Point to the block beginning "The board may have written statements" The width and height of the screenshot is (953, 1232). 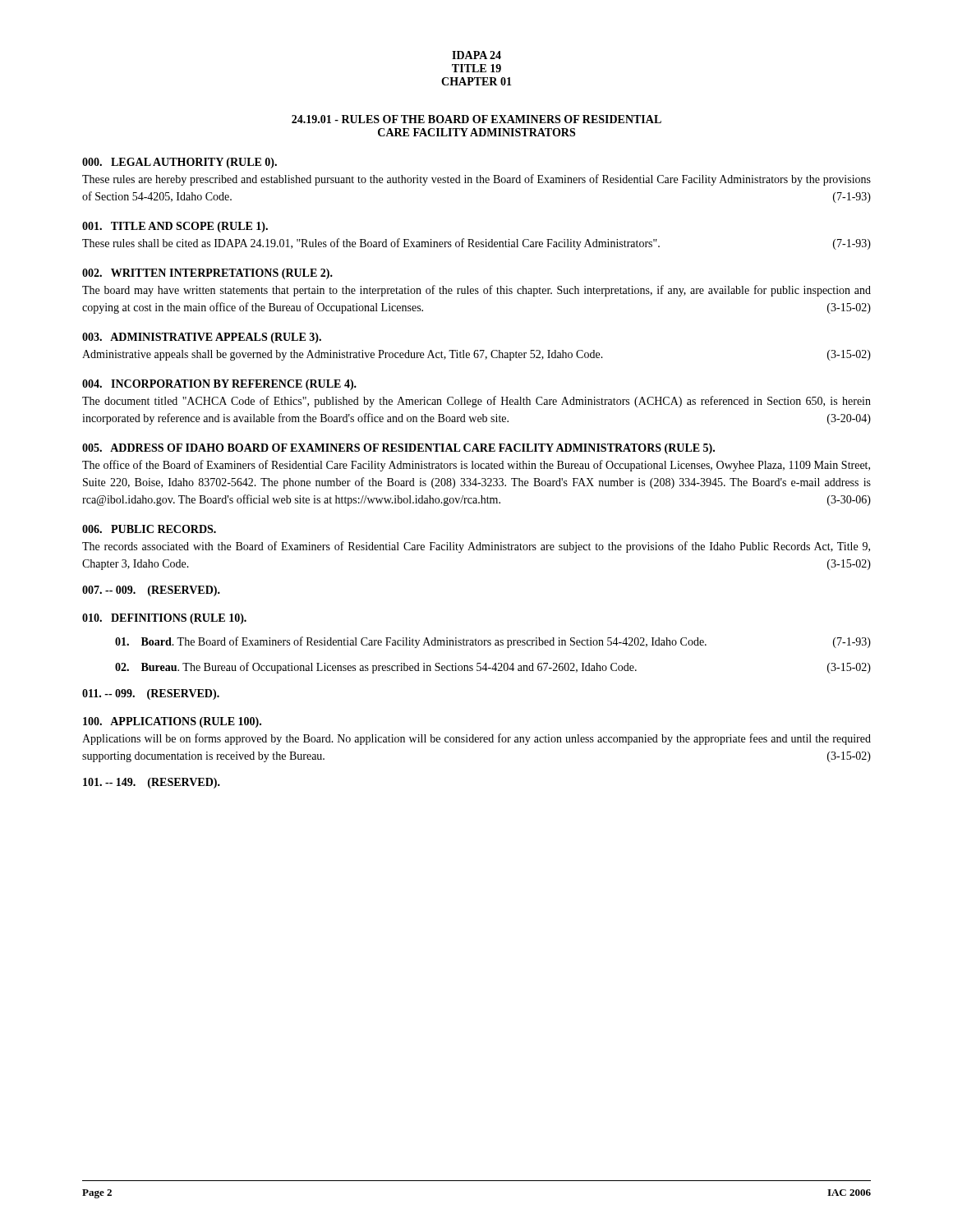pyautogui.click(x=476, y=300)
